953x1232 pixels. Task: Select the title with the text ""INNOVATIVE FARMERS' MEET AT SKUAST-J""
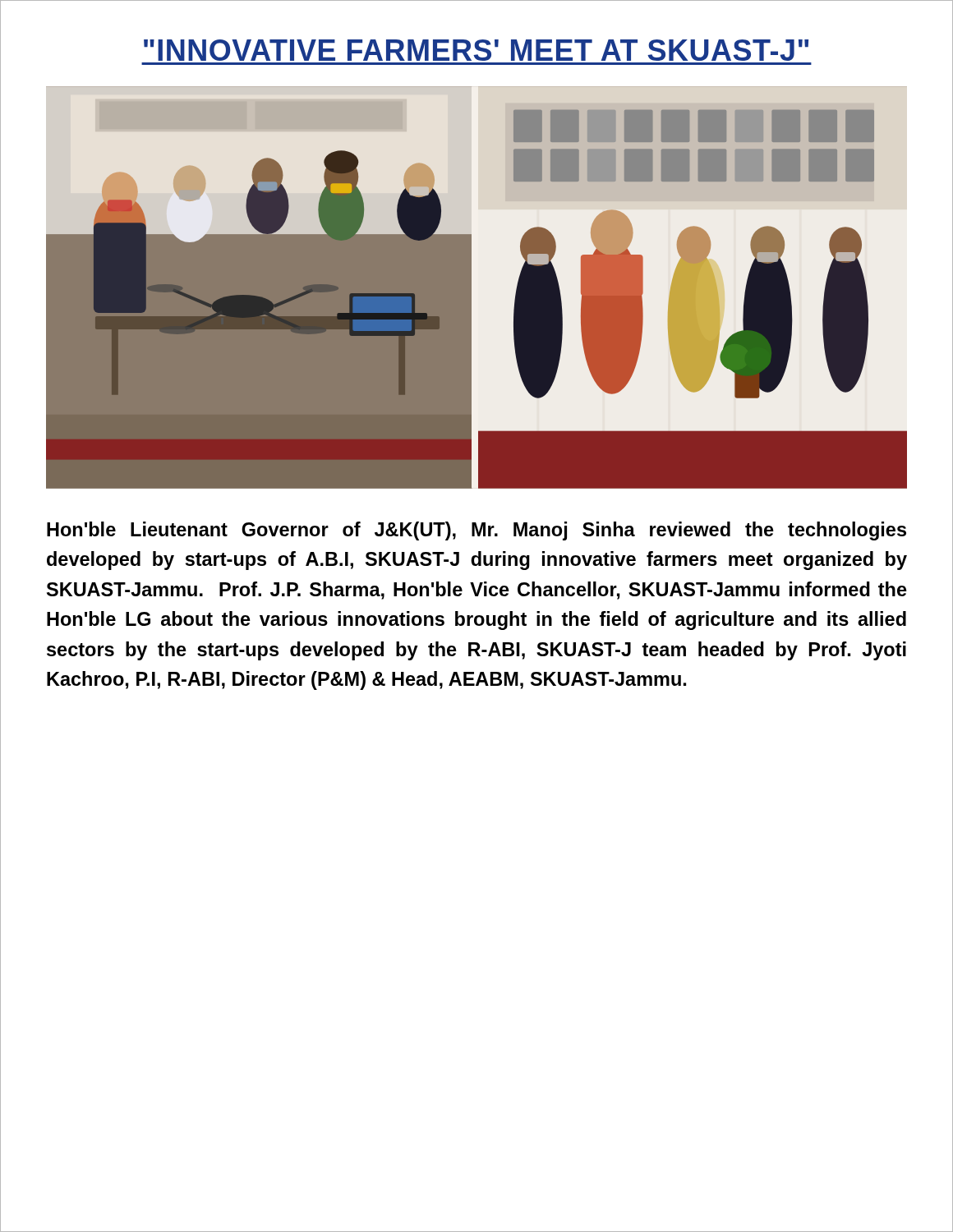(476, 51)
